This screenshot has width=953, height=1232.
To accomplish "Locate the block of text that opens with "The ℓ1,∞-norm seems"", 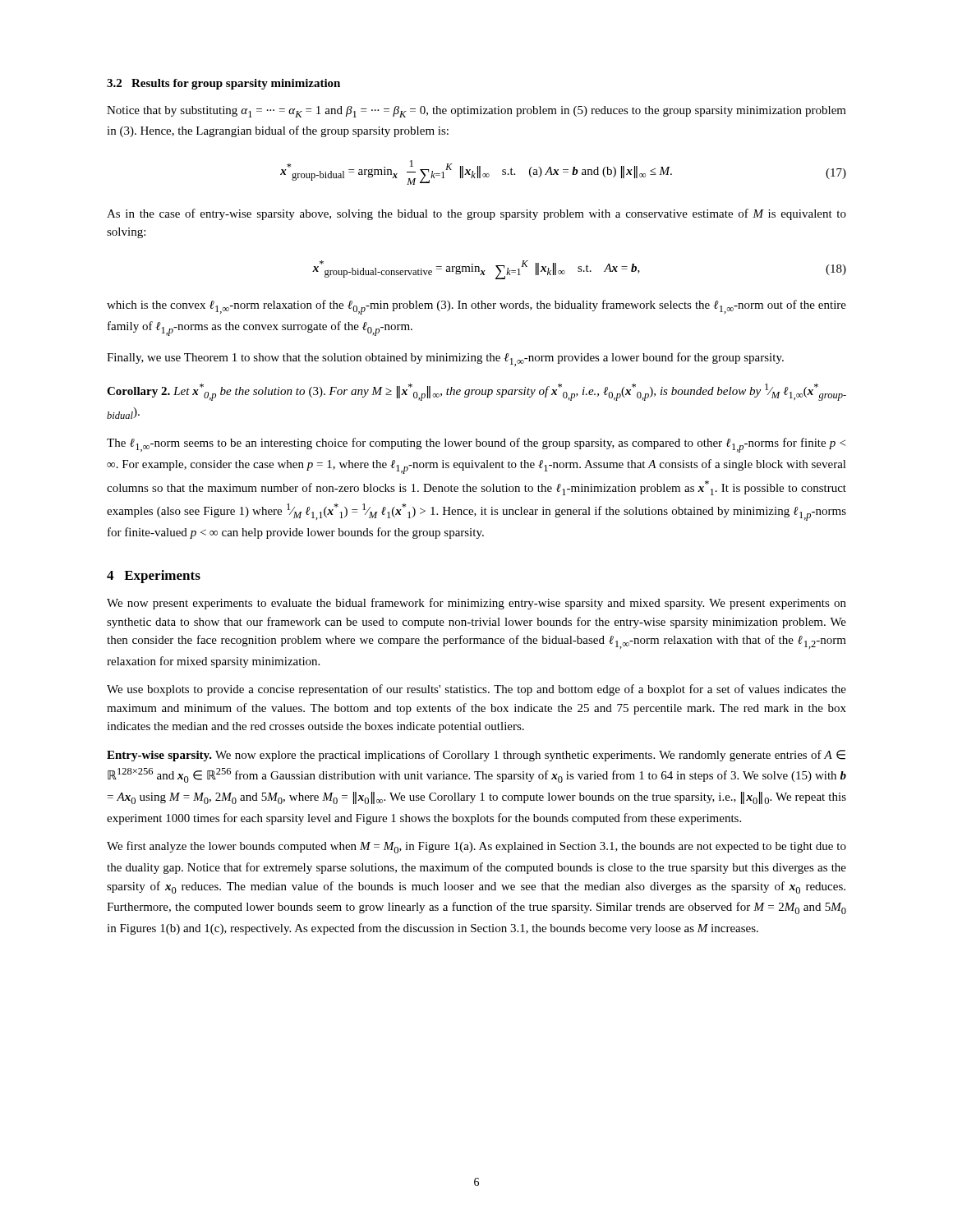I will pyautogui.click(x=476, y=488).
